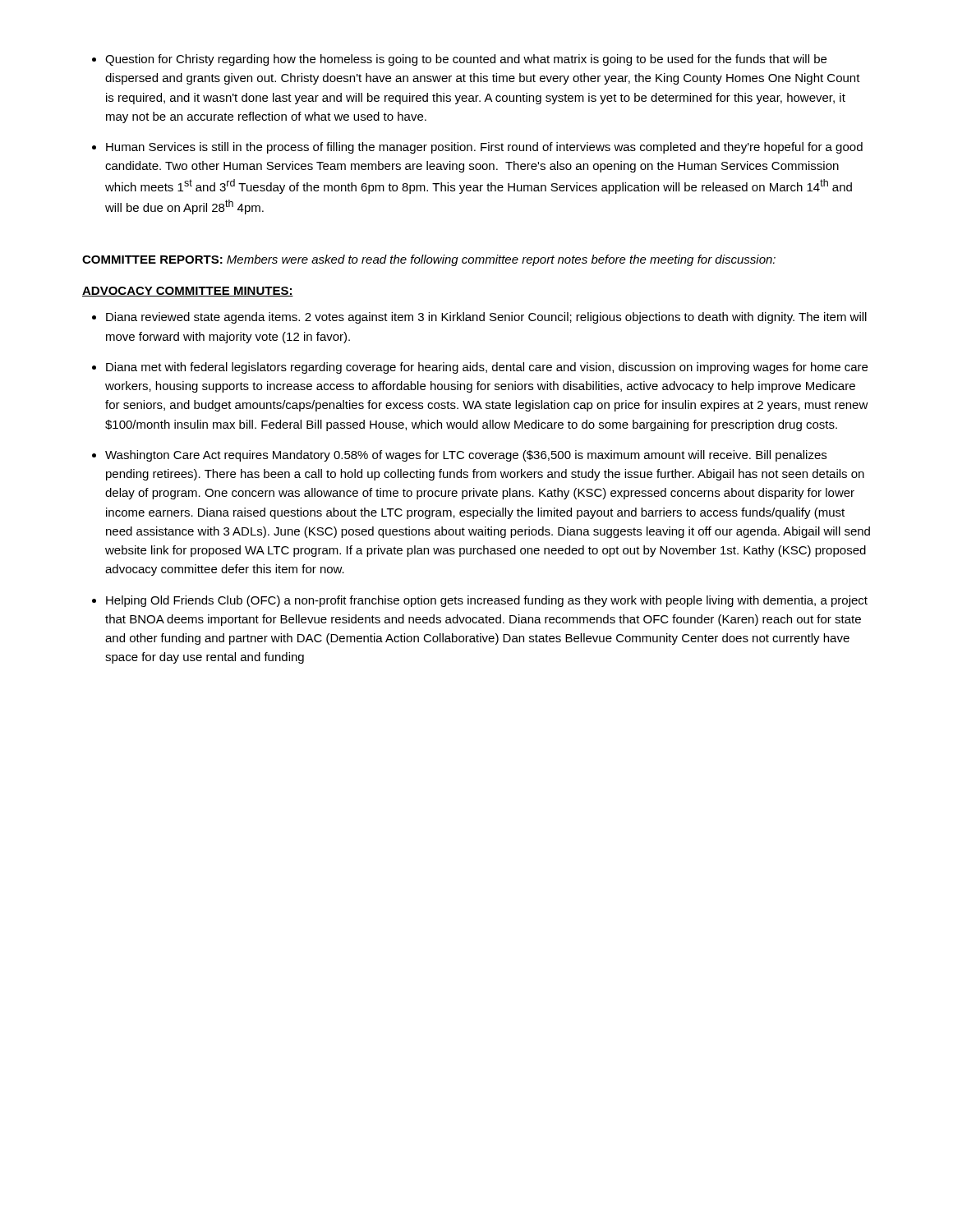Select the text block starting "Washington Care Act requires"
Image resolution: width=953 pixels, height=1232 pixels.
(488, 512)
